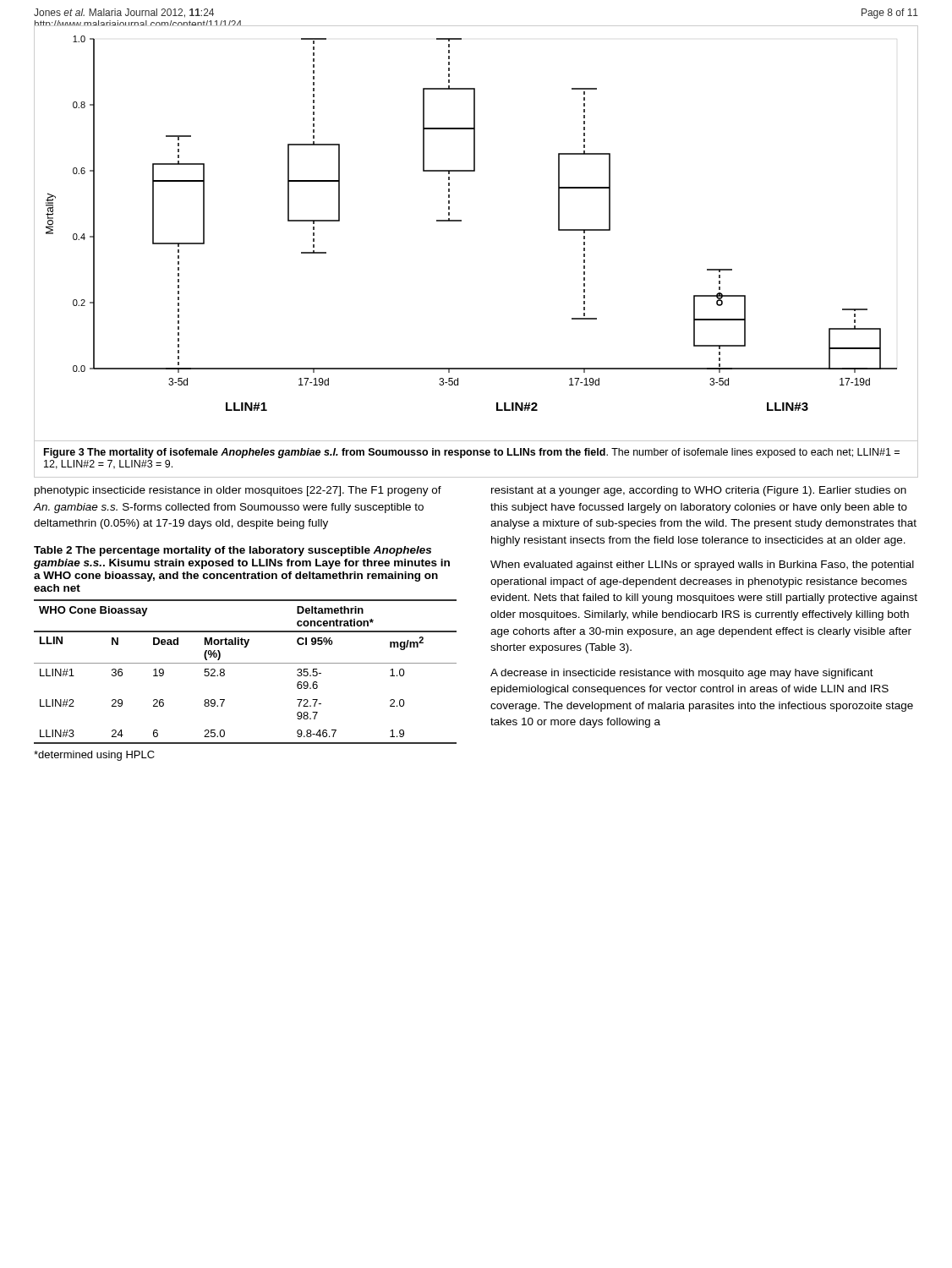
Task: Locate the text starting "Table 2 The percentage mortality"
Action: pos(242,569)
